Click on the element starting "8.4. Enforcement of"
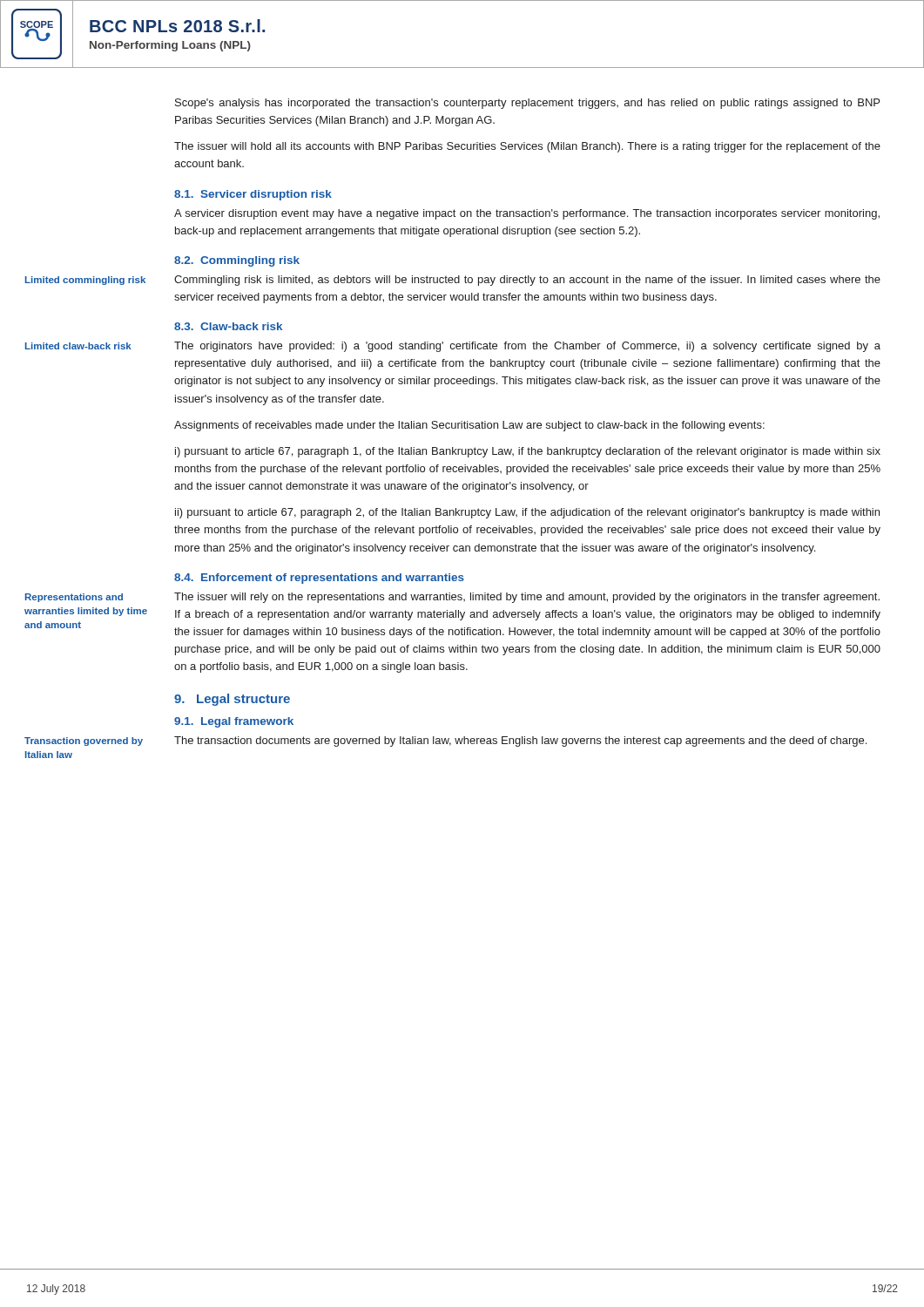This screenshot has height=1307, width=924. pos(319,577)
